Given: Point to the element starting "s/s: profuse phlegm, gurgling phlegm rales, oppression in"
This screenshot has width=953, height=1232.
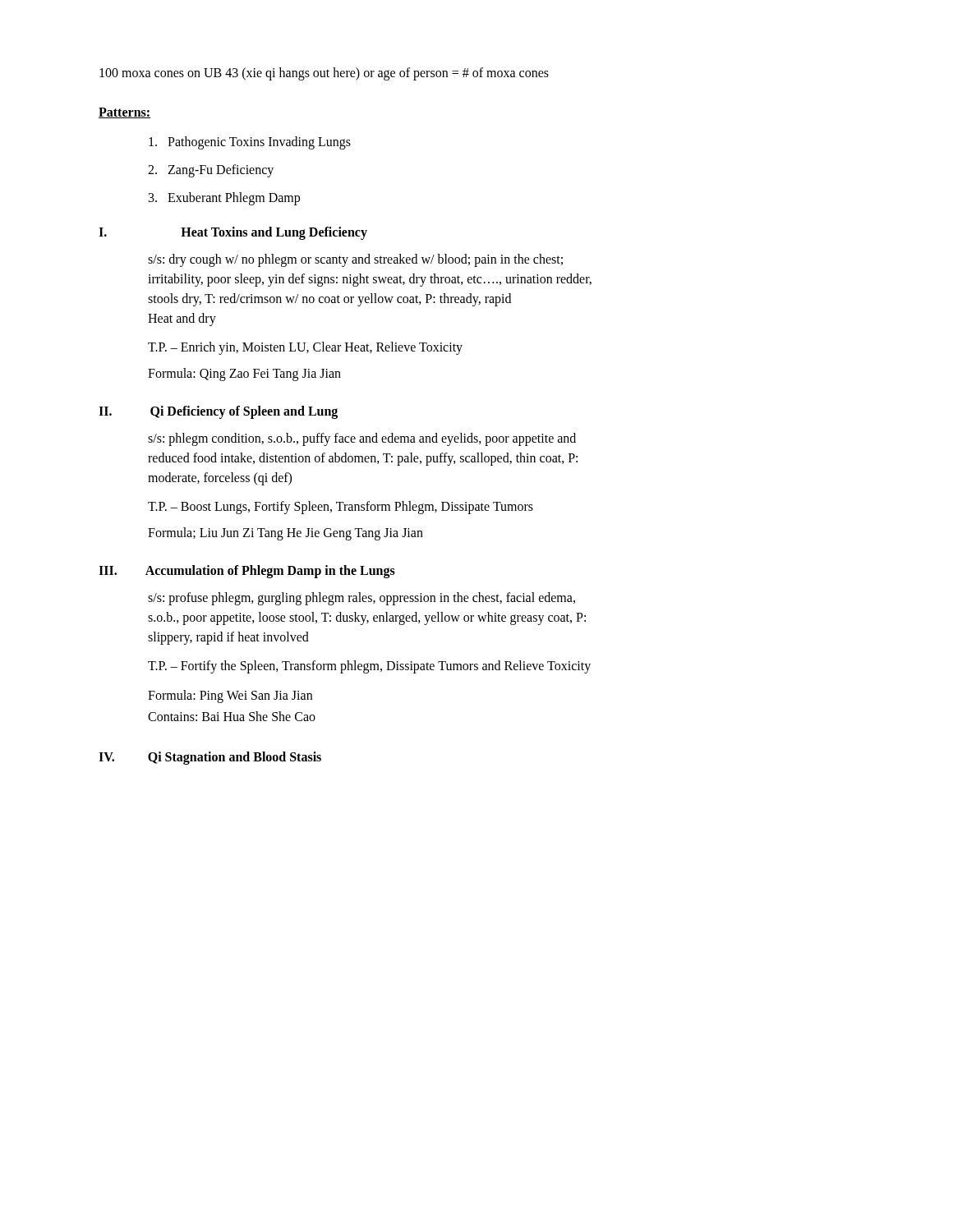Looking at the screenshot, I should coord(367,617).
